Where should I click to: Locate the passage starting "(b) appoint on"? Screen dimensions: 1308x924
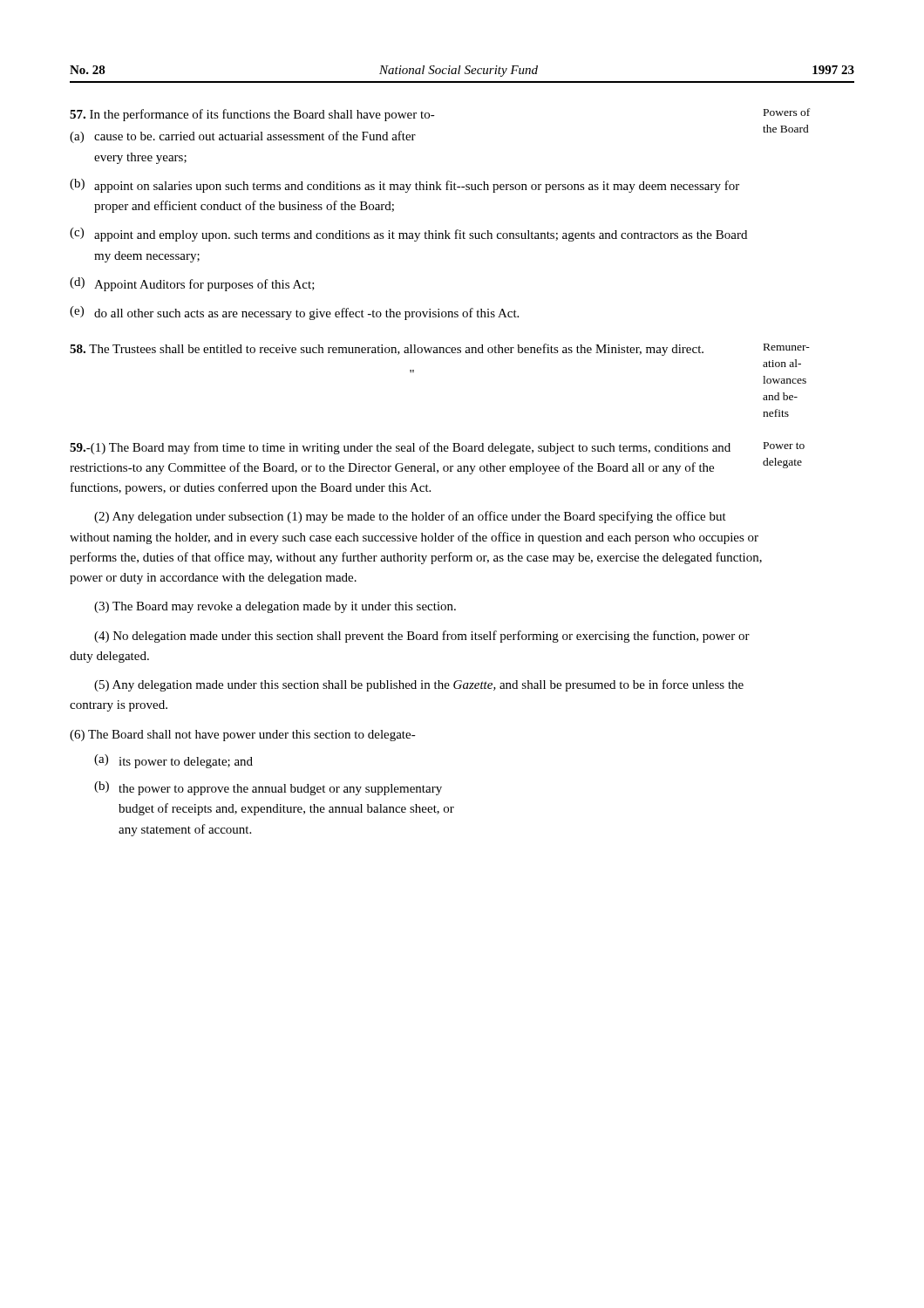coord(416,196)
